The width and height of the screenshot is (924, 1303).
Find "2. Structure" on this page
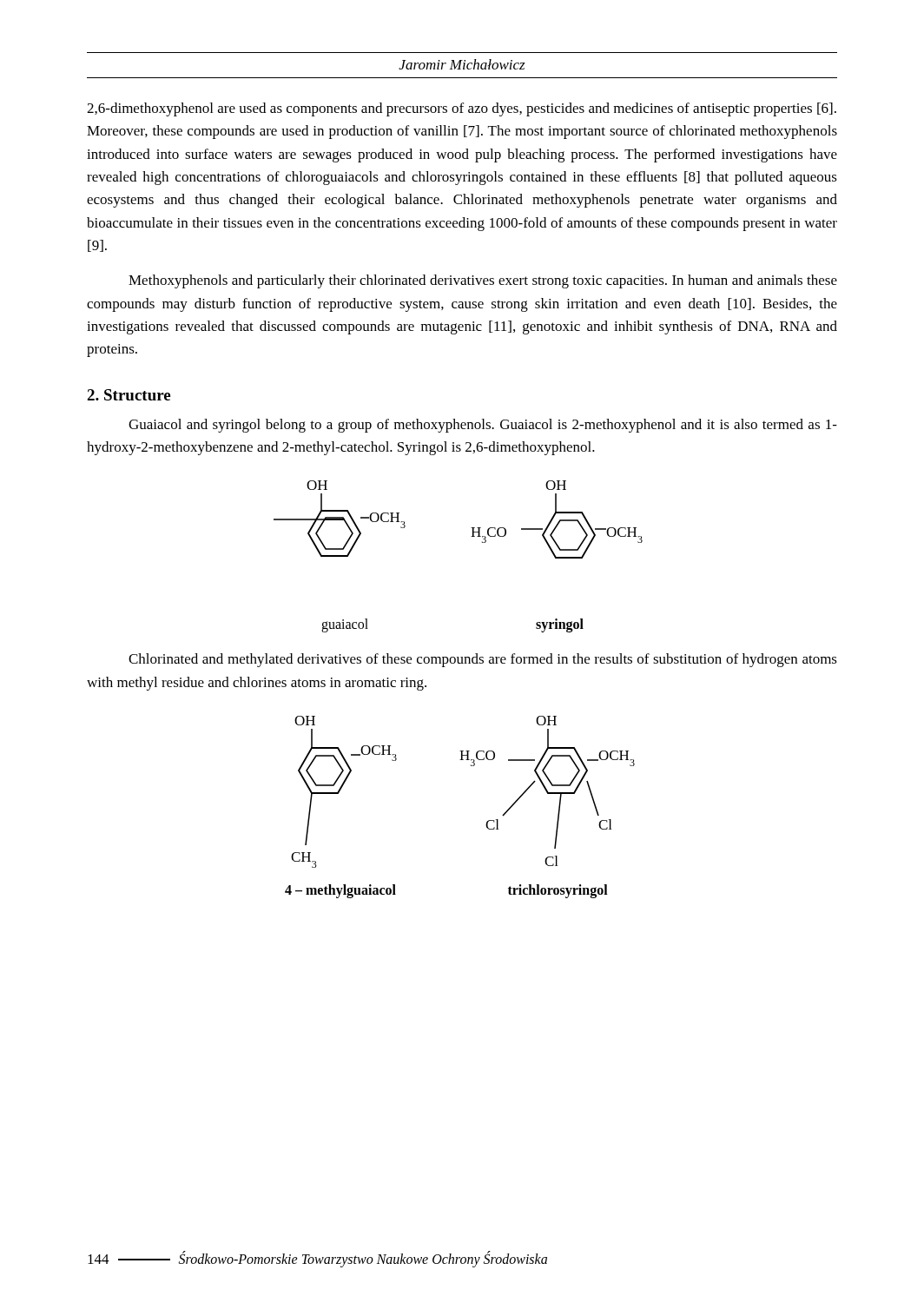point(129,395)
